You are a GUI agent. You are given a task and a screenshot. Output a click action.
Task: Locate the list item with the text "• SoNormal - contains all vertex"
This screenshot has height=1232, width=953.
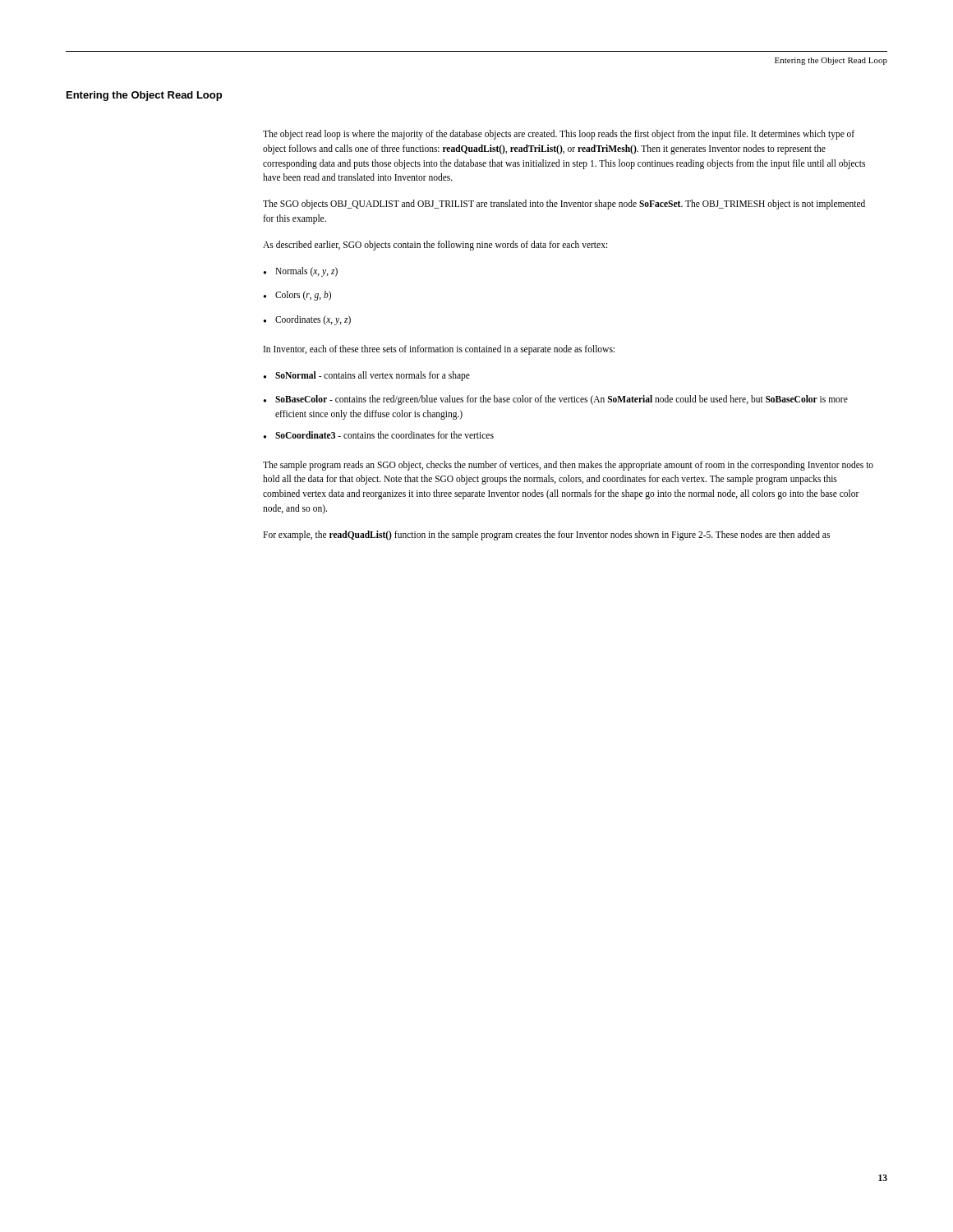[x=367, y=376]
